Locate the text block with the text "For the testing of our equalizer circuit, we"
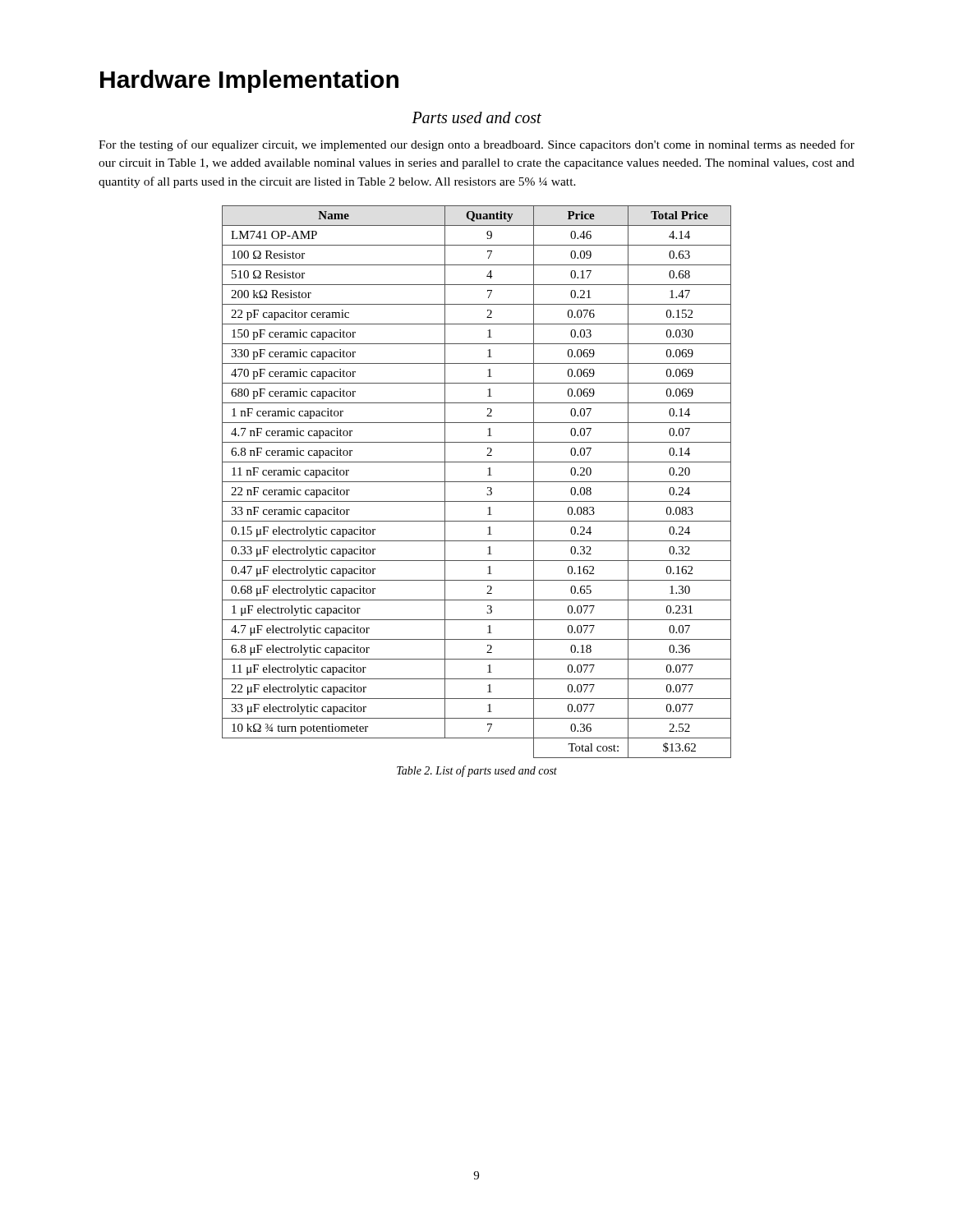This screenshot has width=953, height=1232. tap(476, 163)
